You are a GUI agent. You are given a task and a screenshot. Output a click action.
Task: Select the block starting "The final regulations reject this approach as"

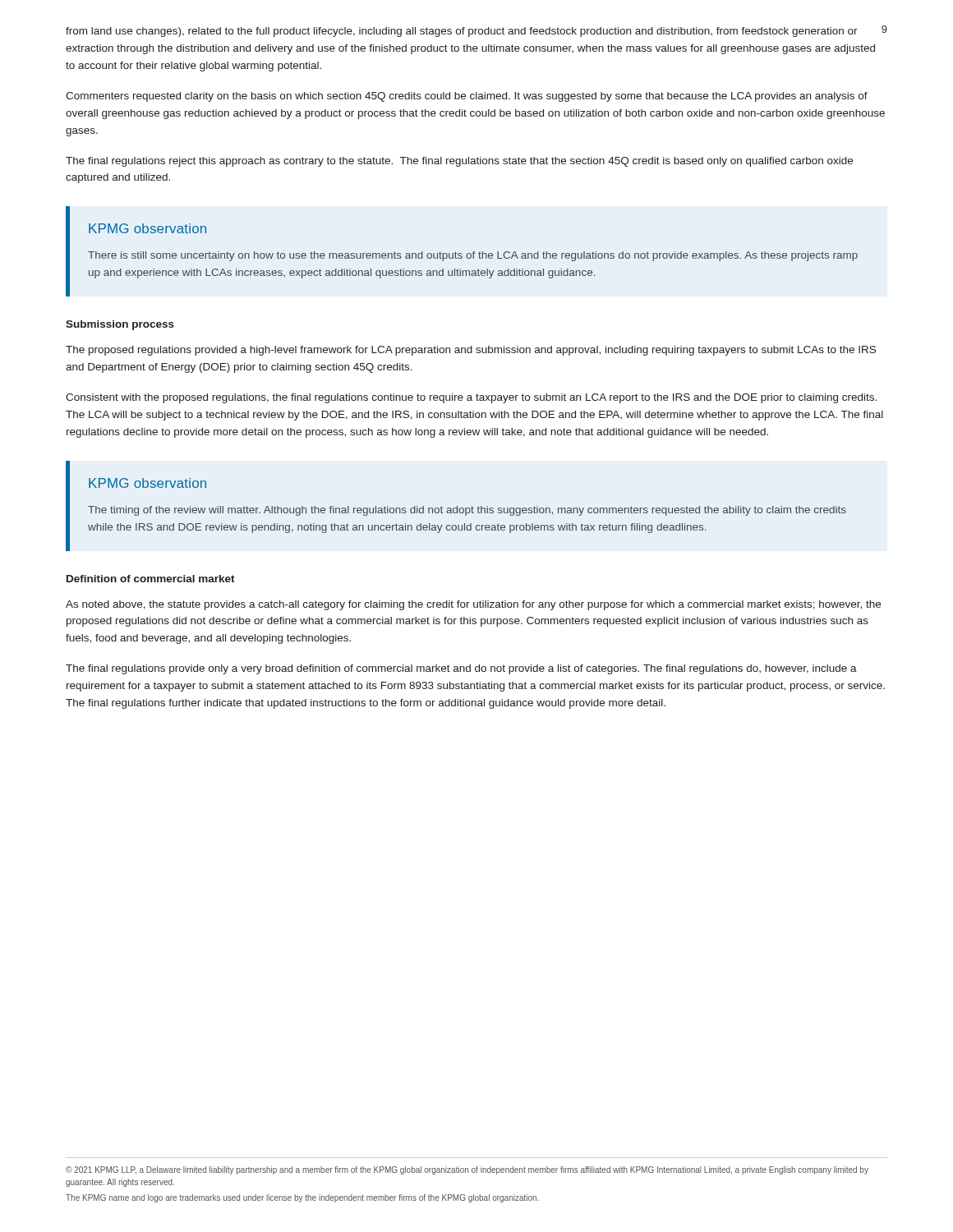476,170
